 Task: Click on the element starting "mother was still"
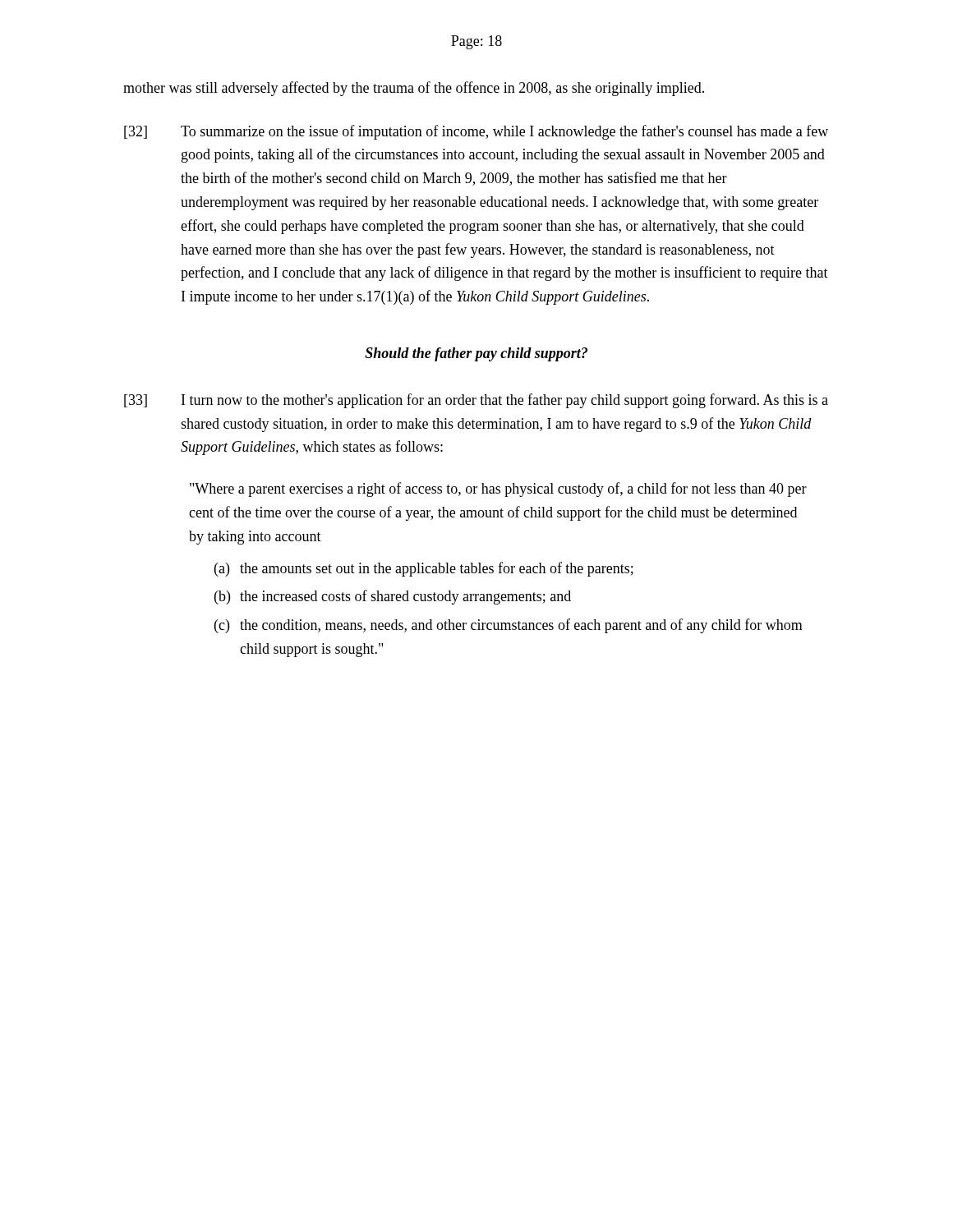414,88
